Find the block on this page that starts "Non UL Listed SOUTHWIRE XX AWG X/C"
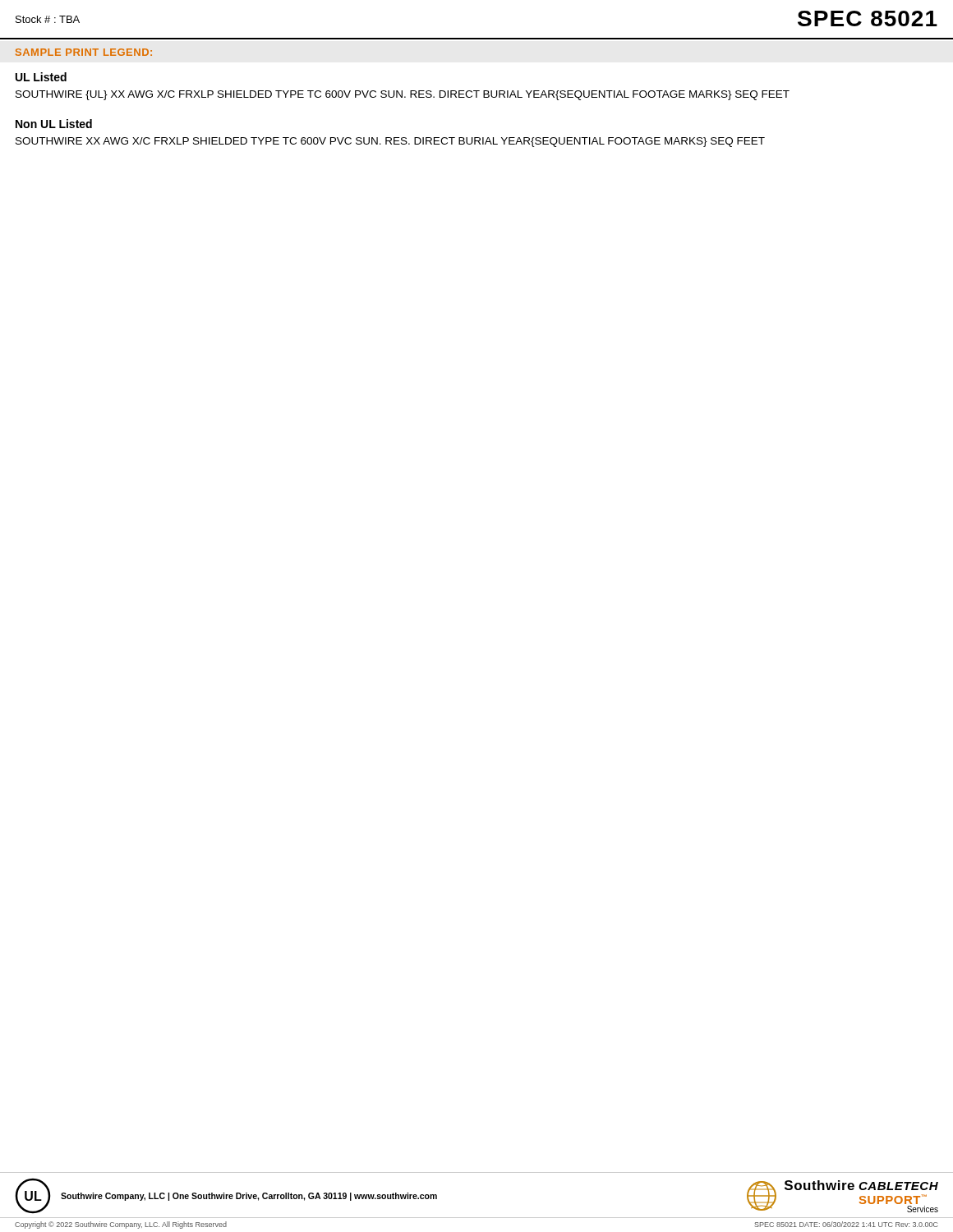The height and width of the screenshot is (1232, 953). click(476, 133)
